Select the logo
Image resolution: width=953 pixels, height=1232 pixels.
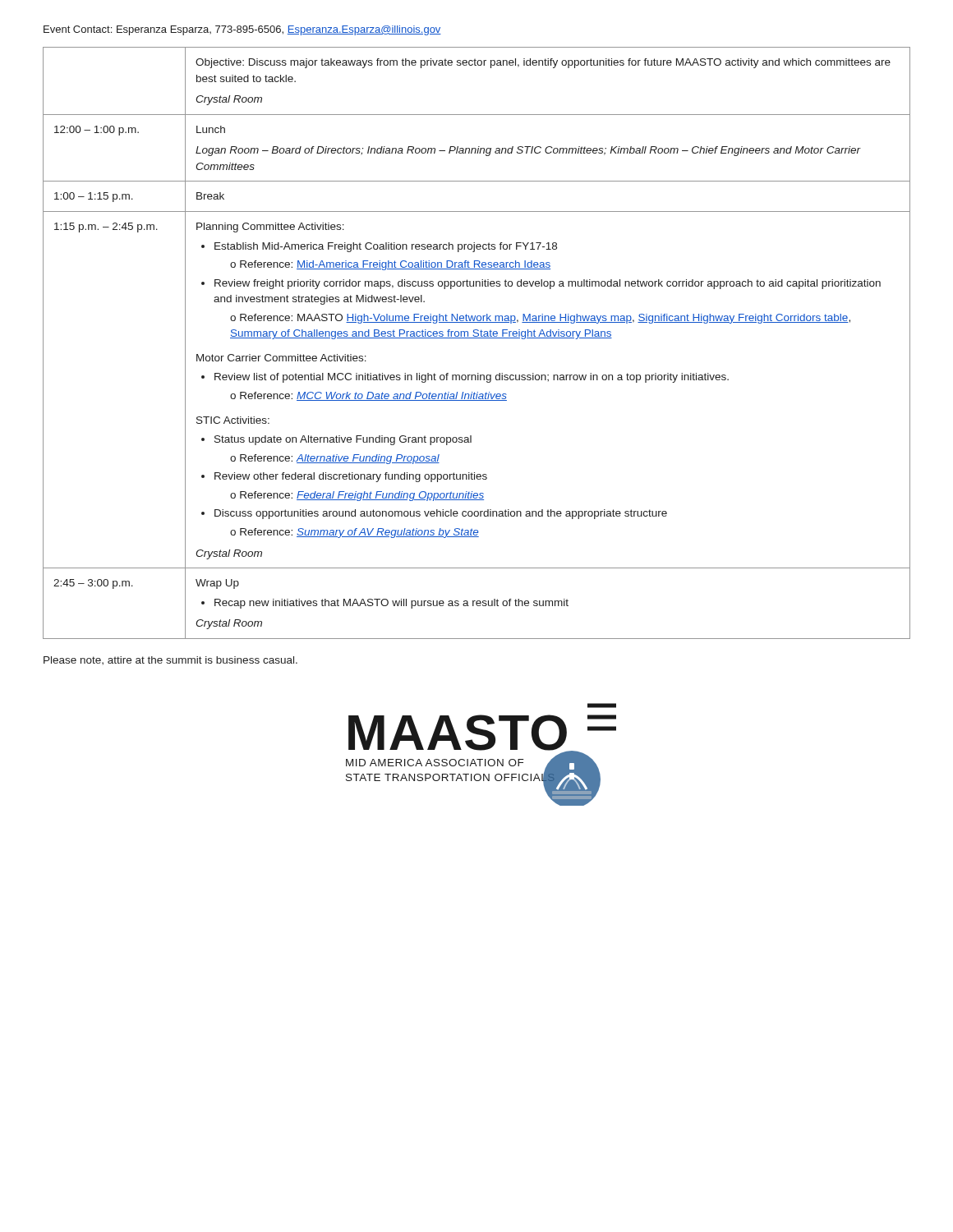(476, 748)
